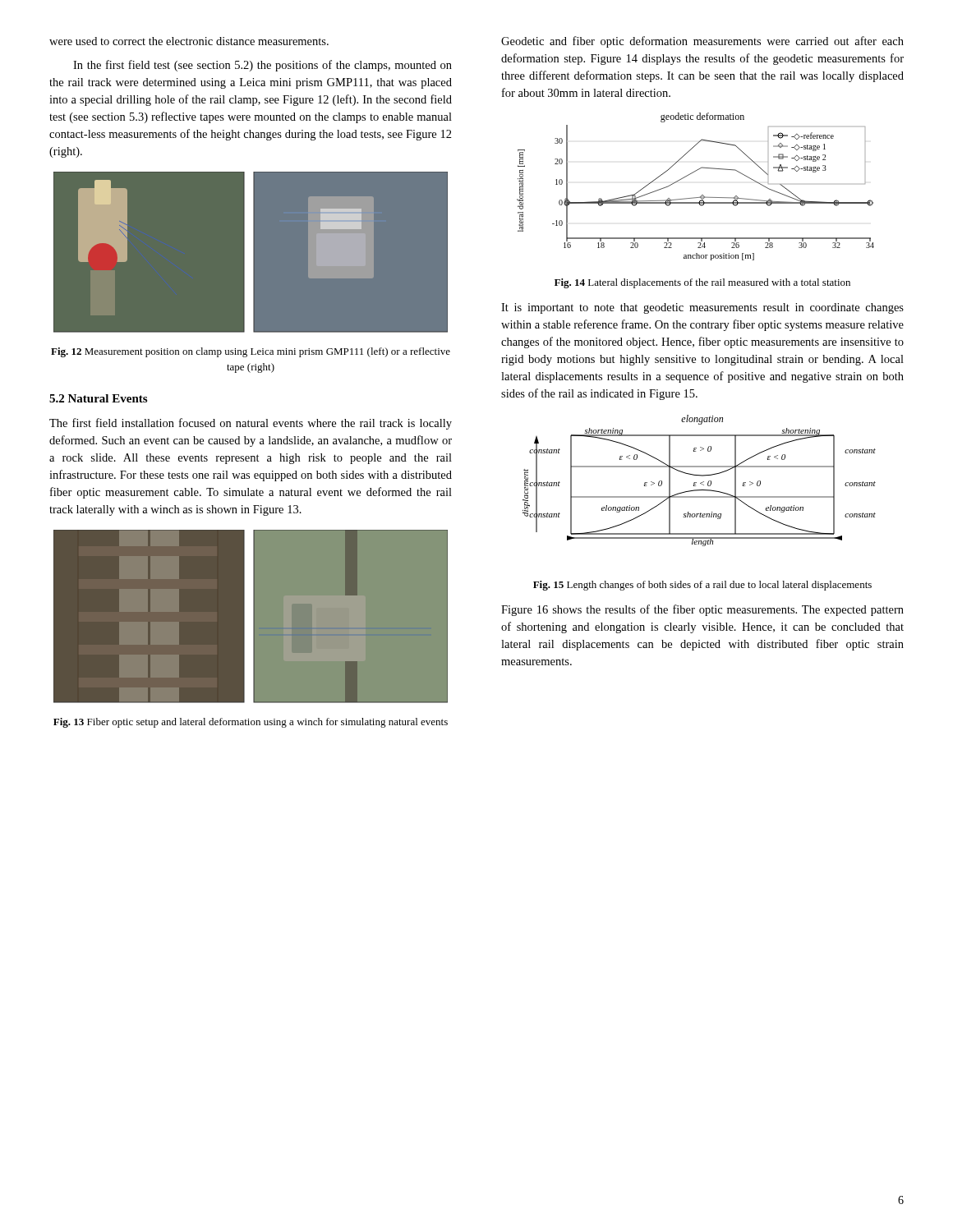Locate the text block starting "The first field installation focused on natural"
953x1232 pixels.
tap(251, 466)
